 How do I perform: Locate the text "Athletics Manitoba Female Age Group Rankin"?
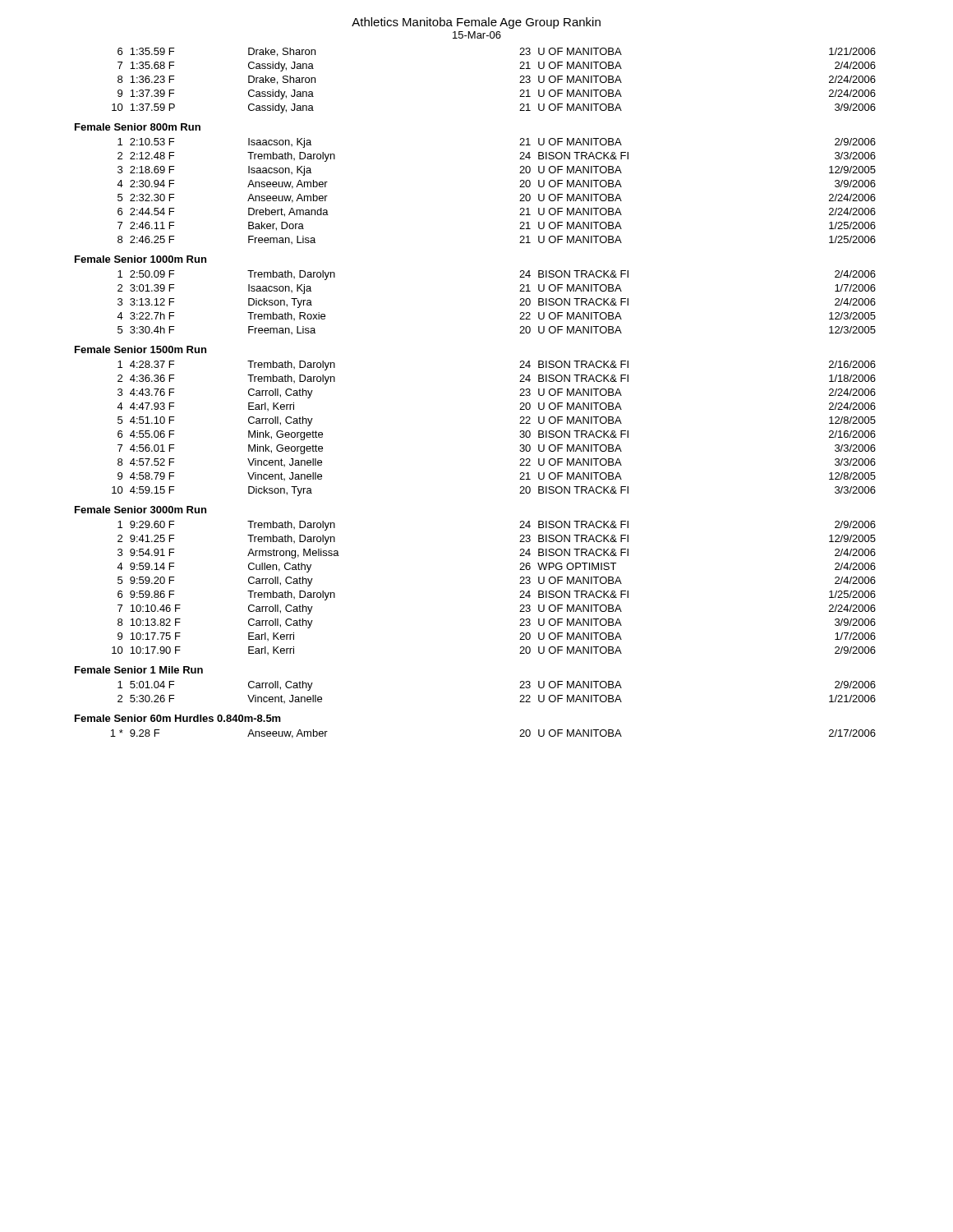[x=476, y=22]
